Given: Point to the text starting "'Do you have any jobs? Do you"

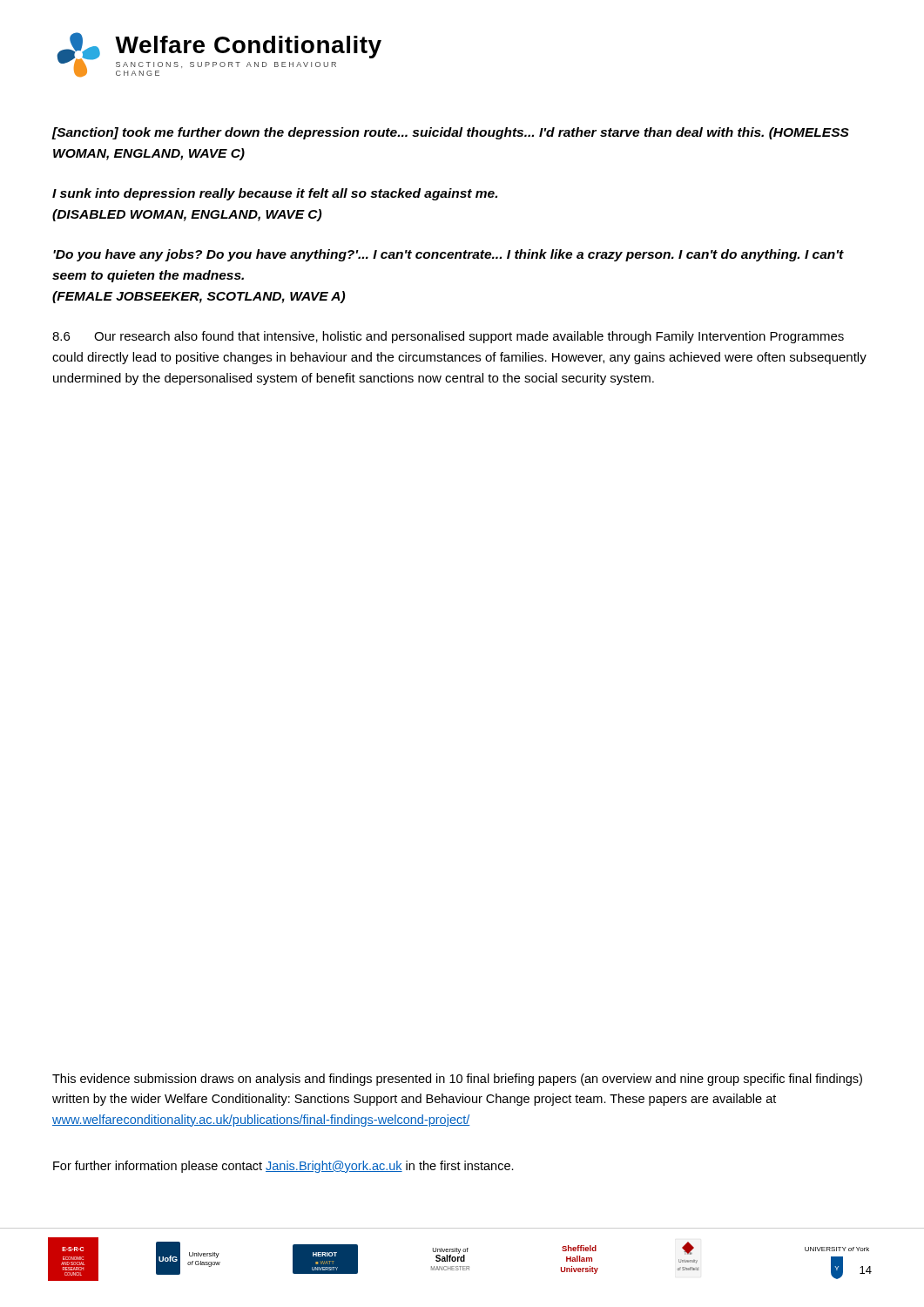Looking at the screenshot, I should 449,255.
